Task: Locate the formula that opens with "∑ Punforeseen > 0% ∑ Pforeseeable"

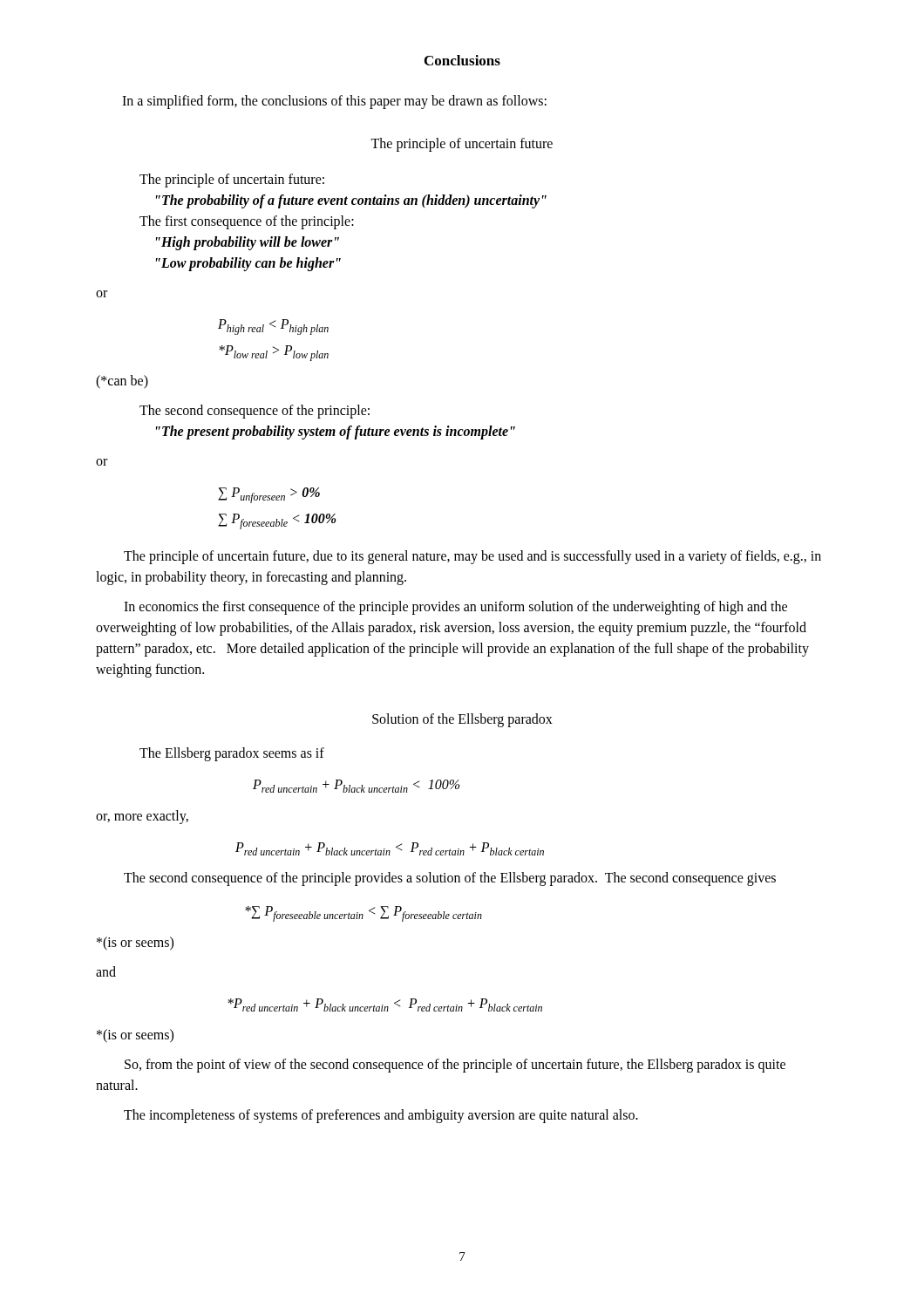Action: 277,507
